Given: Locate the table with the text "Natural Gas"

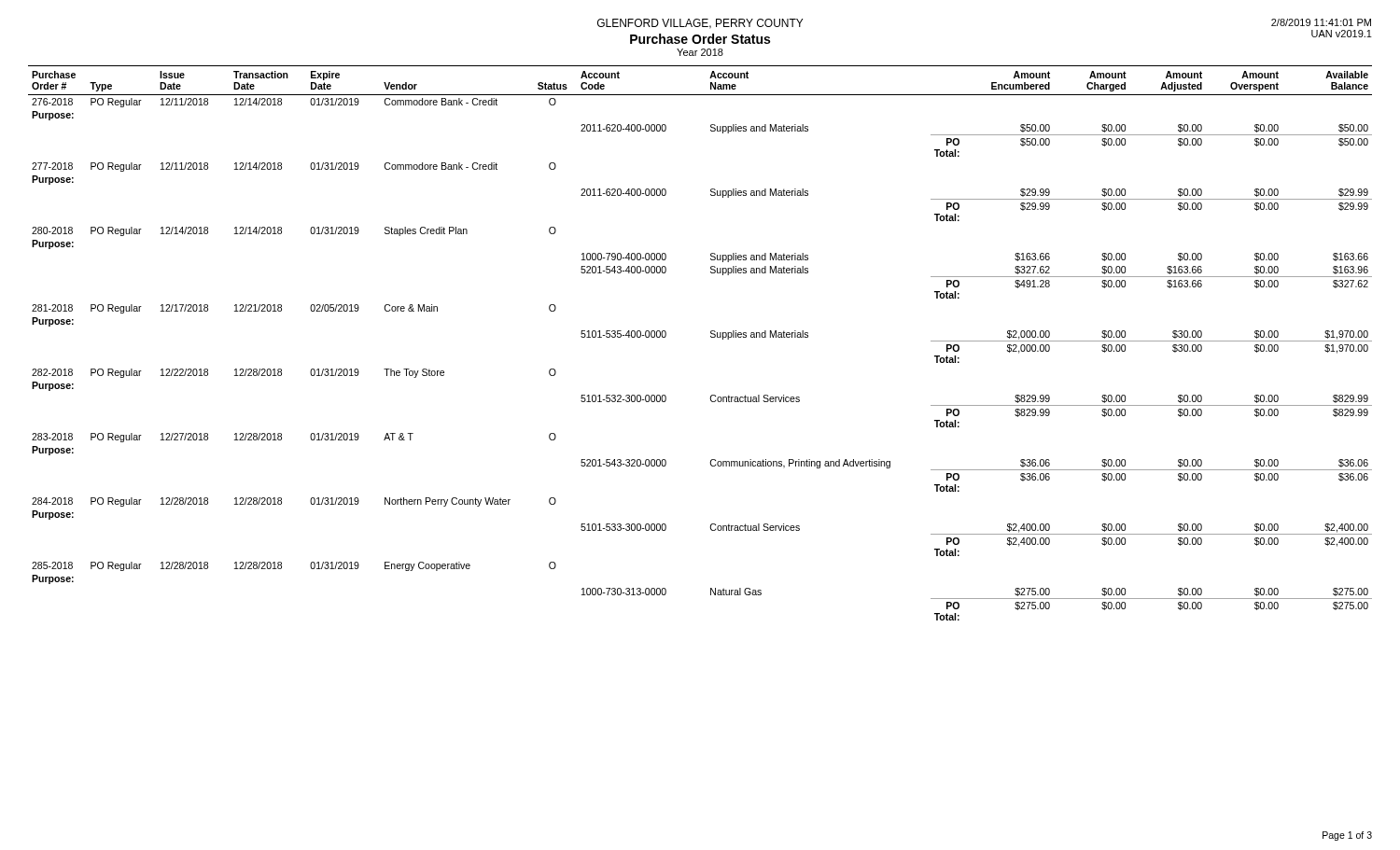Looking at the screenshot, I should click(x=700, y=344).
